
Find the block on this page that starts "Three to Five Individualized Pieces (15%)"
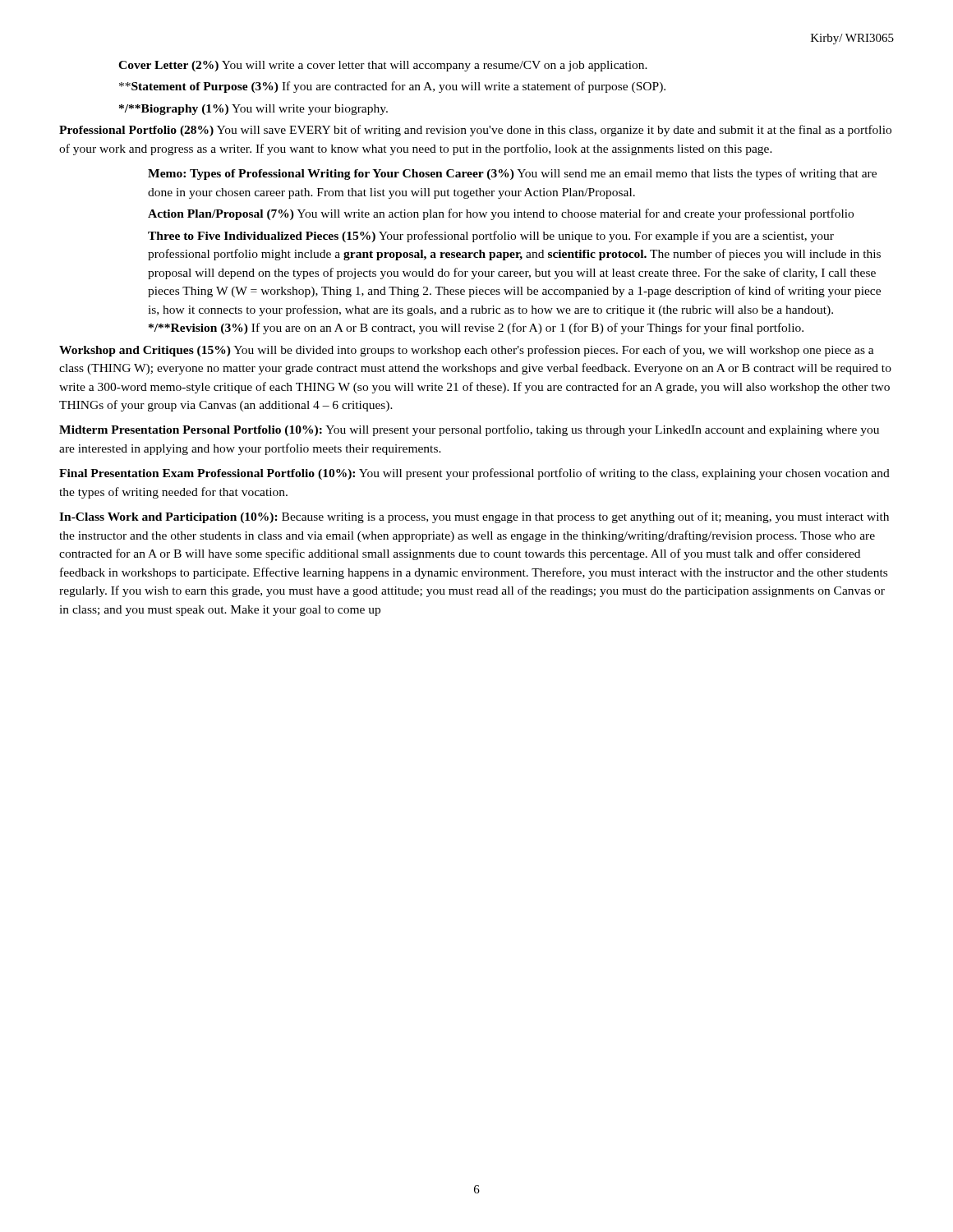[x=521, y=282]
